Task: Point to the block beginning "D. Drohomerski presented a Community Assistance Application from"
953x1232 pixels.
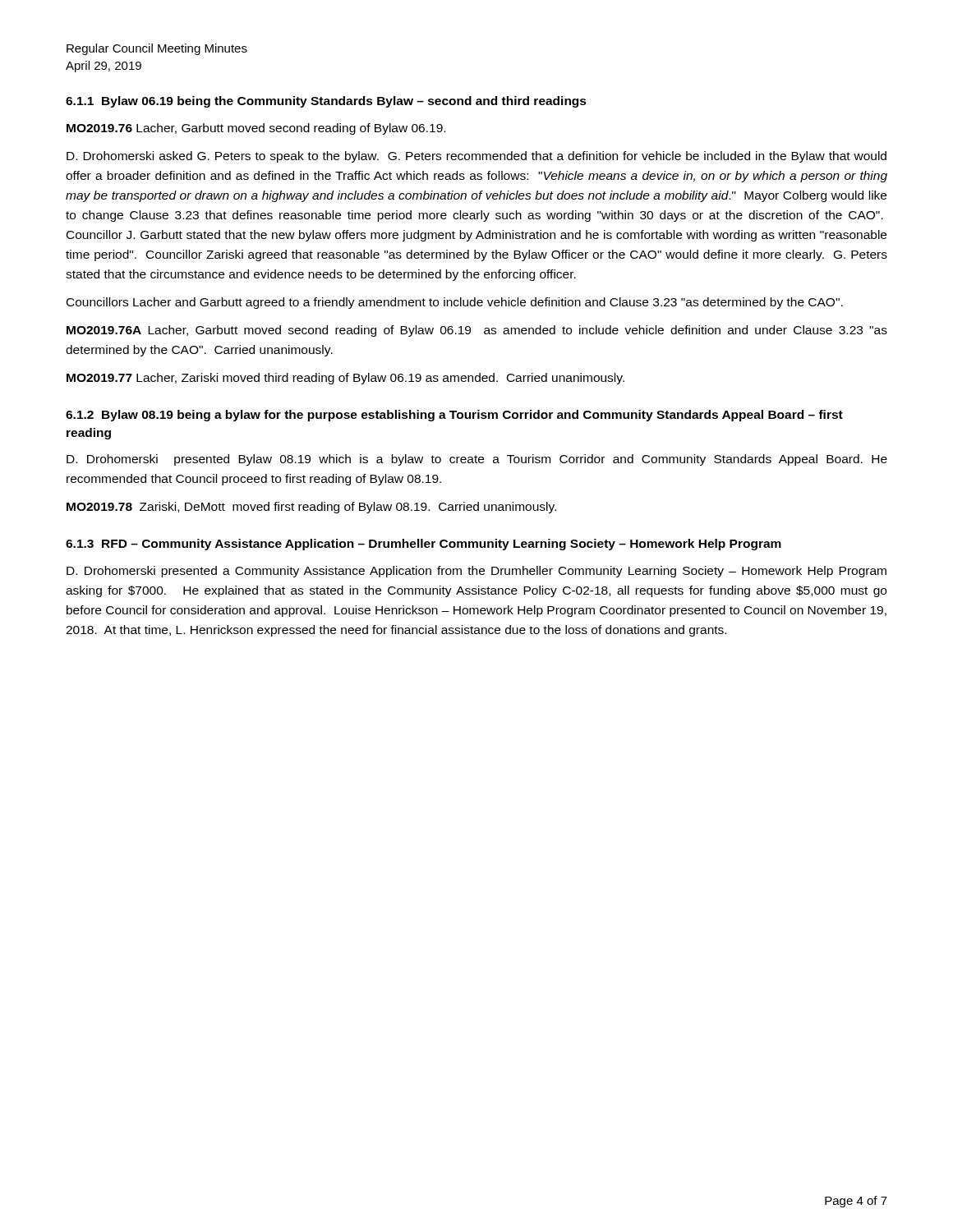Action: [476, 600]
